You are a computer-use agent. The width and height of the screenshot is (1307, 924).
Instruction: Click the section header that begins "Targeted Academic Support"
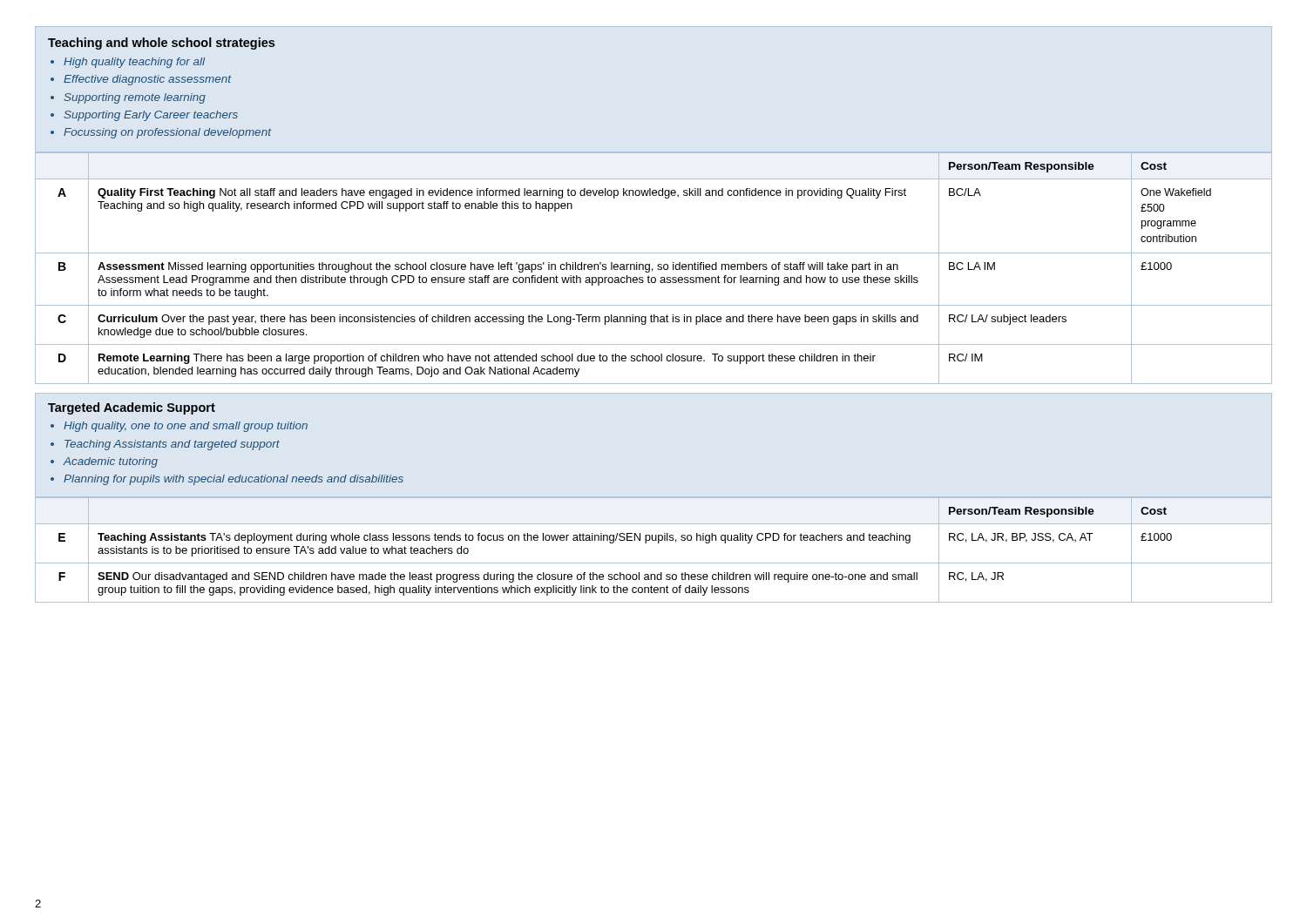coord(132,408)
